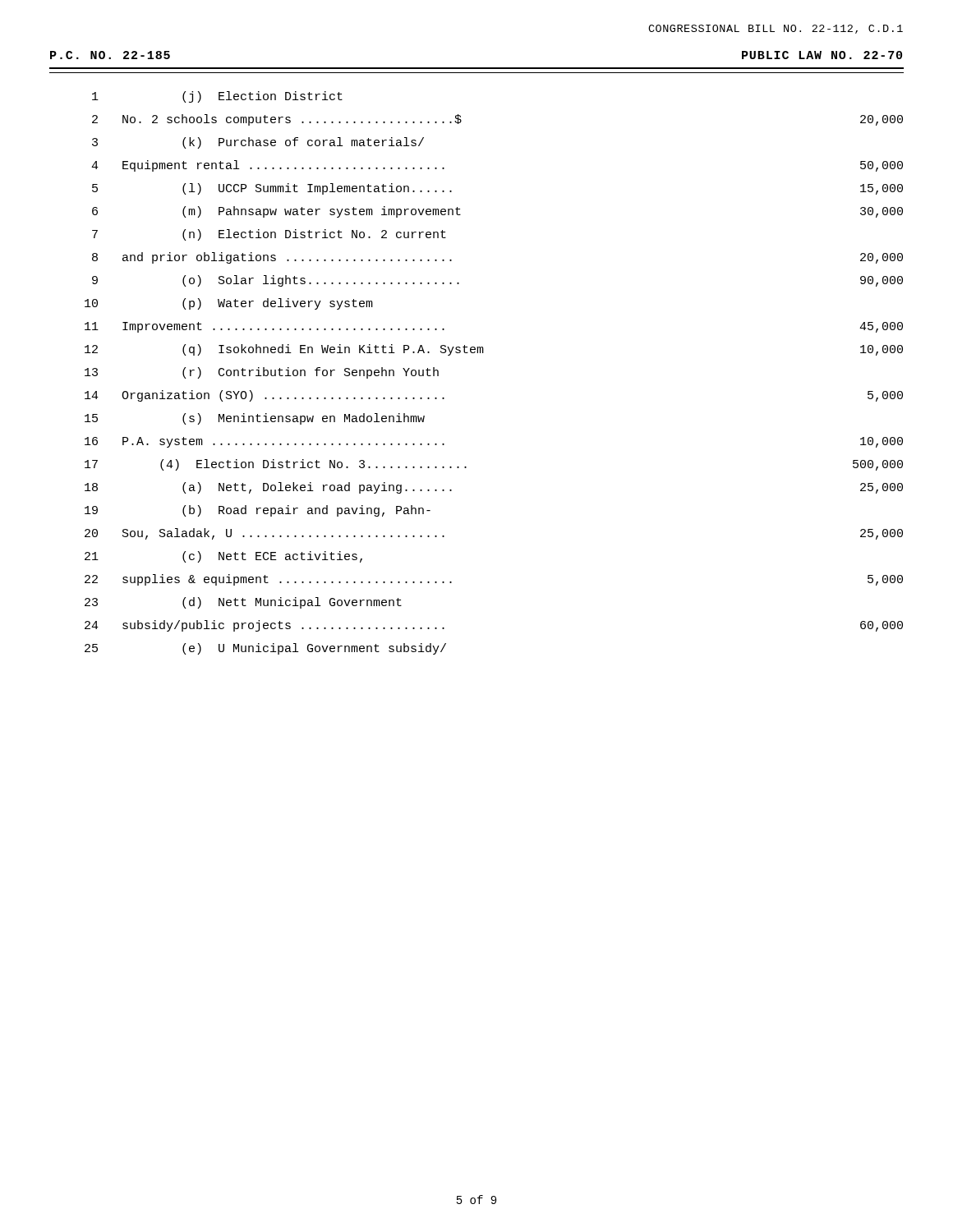The width and height of the screenshot is (953, 1232).
Task: Locate the block of text that opens with "25 (e) U Municipal"
Action: (x=265, y=649)
